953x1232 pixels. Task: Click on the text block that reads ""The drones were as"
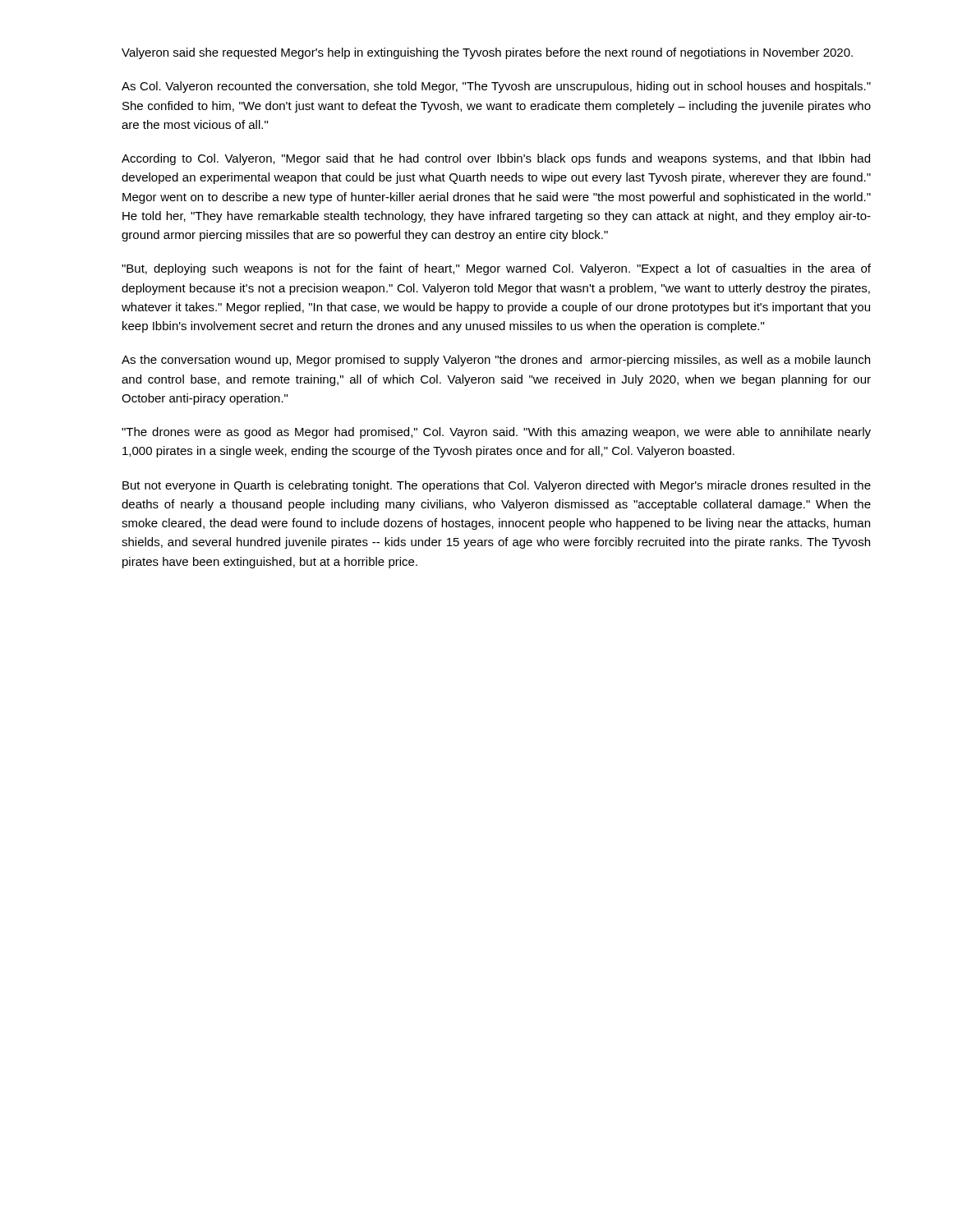coord(496,441)
